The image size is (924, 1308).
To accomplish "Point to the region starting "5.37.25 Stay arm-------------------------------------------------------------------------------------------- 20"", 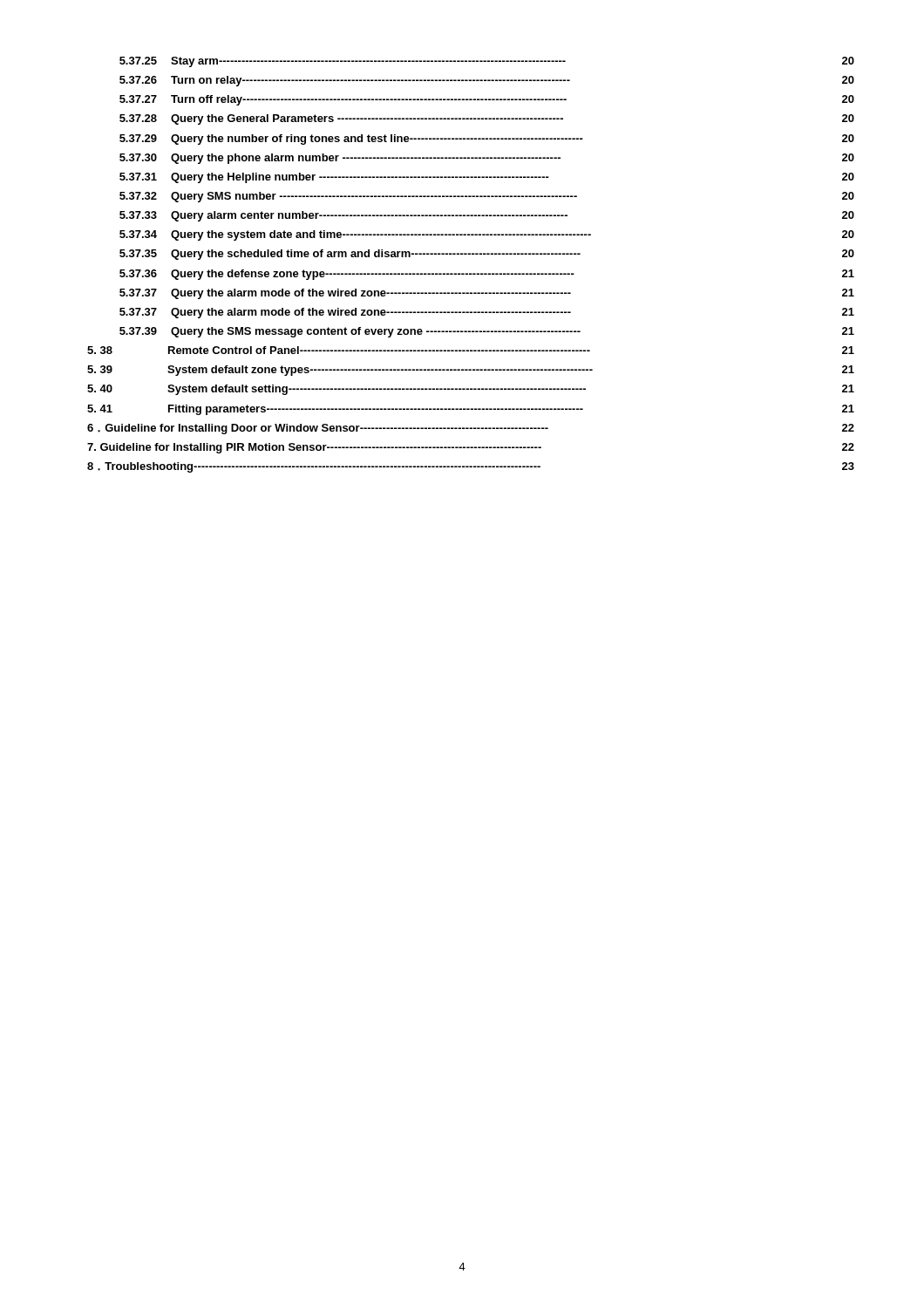I will (471, 61).
